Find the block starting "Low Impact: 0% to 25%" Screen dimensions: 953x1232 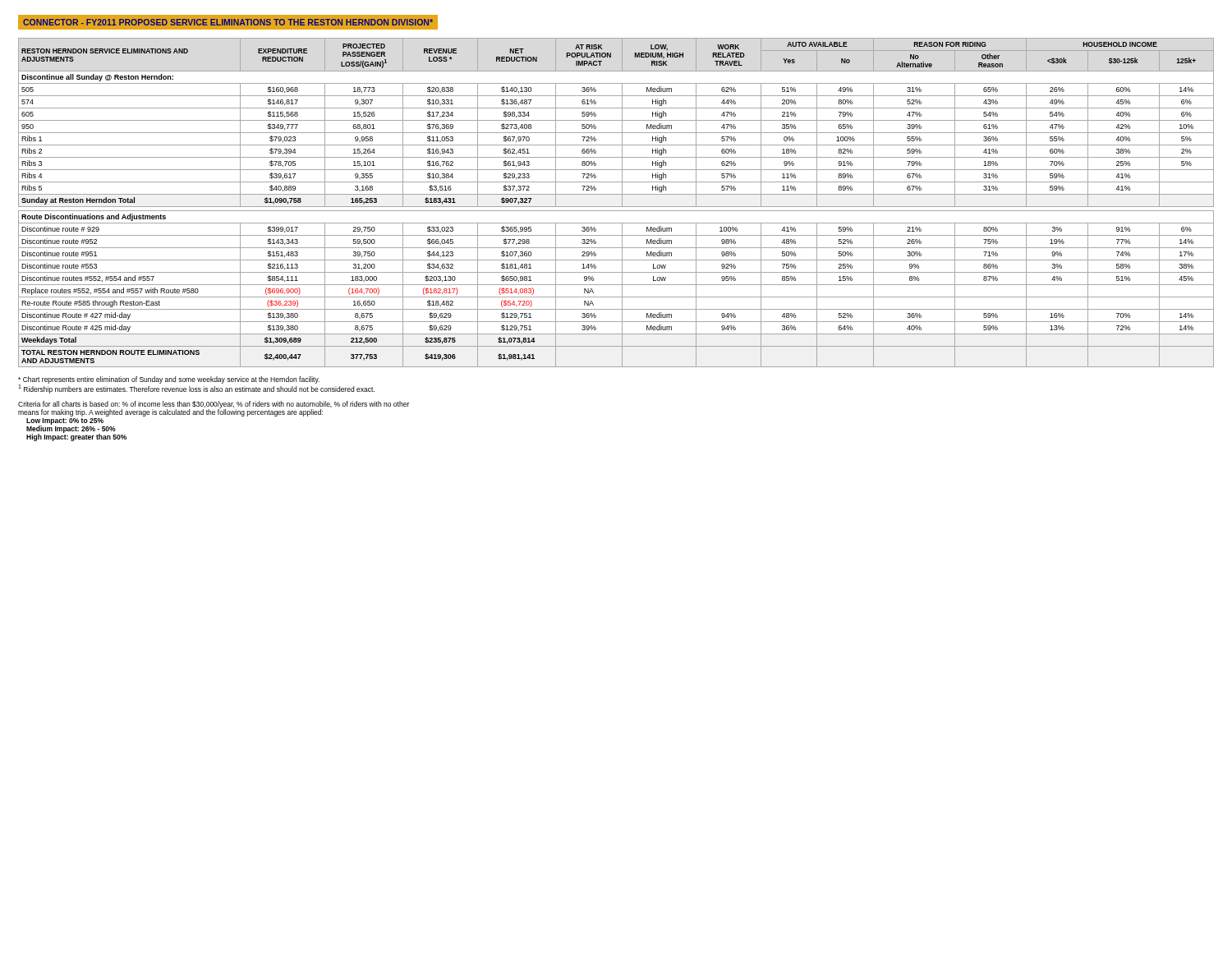pos(65,420)
